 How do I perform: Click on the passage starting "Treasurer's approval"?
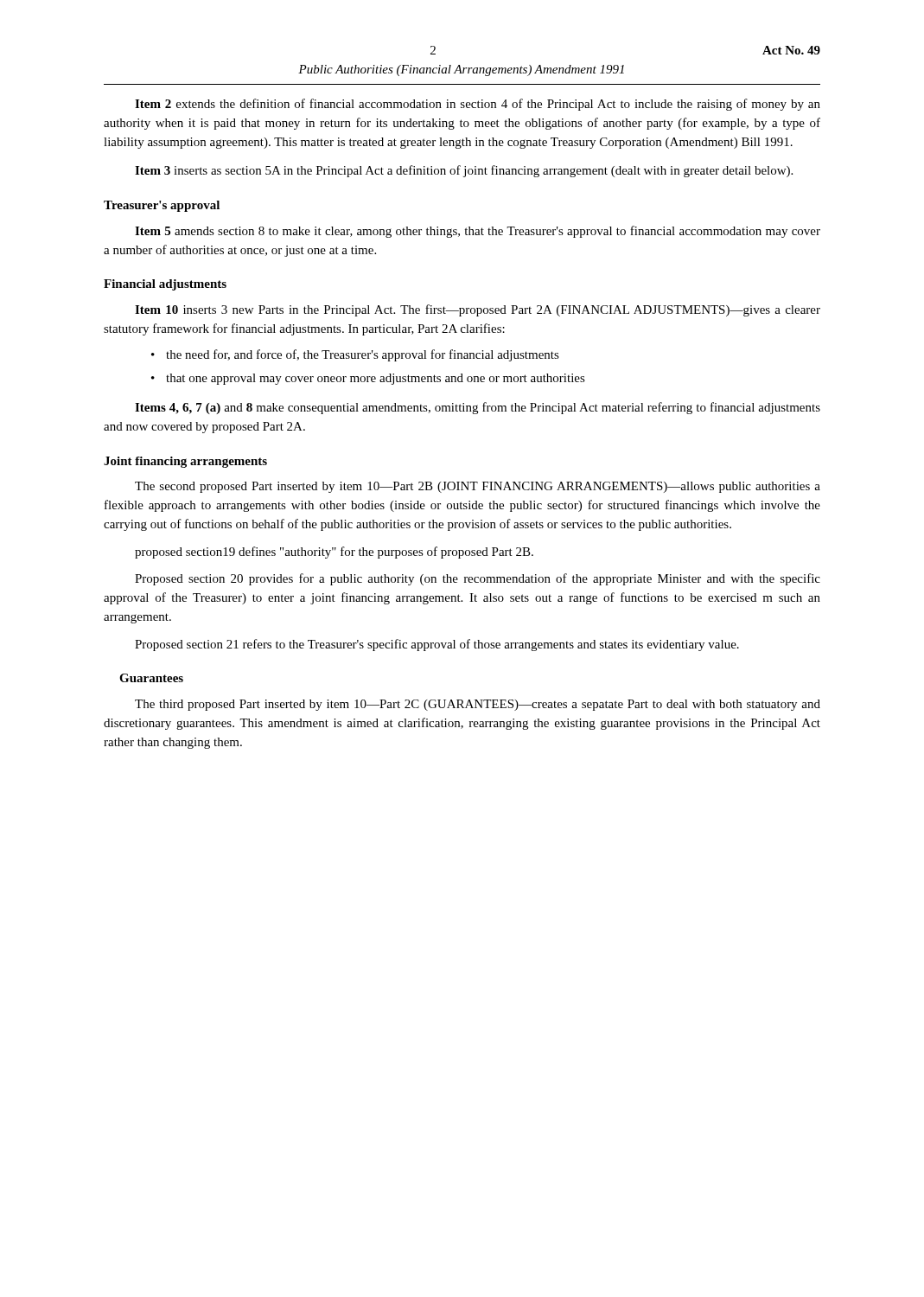tap(162, 205)
